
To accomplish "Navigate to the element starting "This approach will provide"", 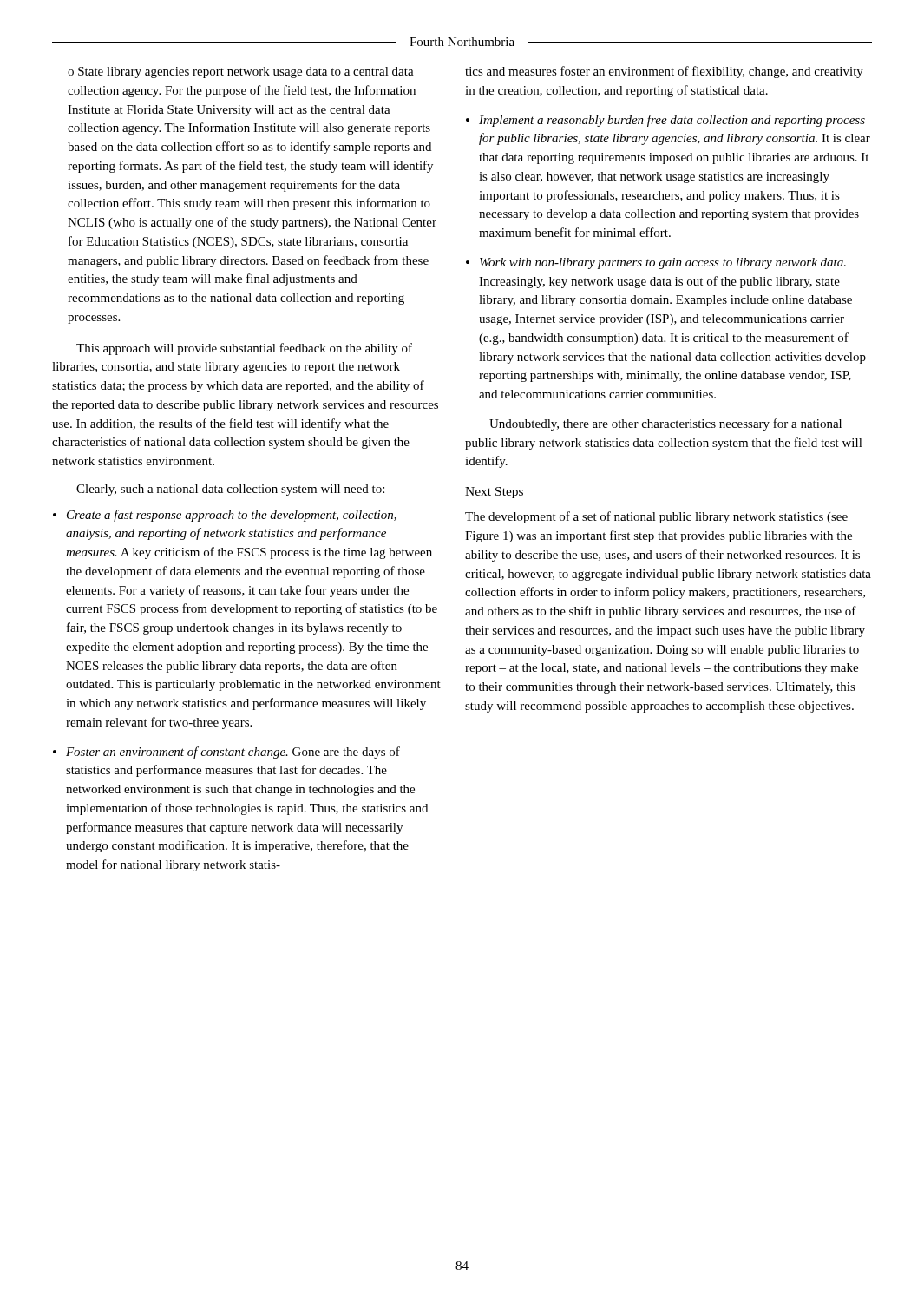I will 245,404.
